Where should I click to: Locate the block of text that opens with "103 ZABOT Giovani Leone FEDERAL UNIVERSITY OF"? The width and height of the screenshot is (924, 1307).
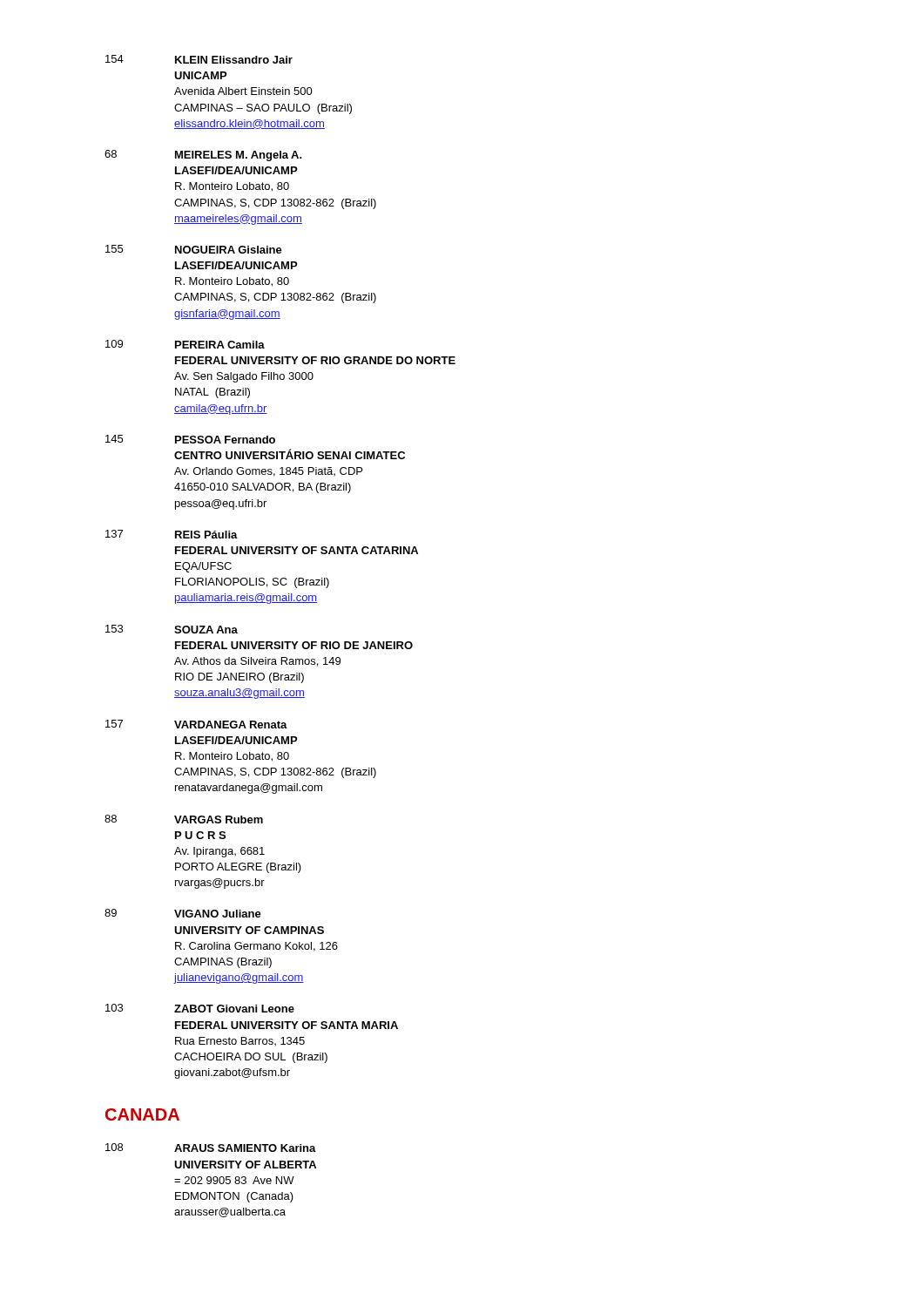click(x=200, y=1008)
